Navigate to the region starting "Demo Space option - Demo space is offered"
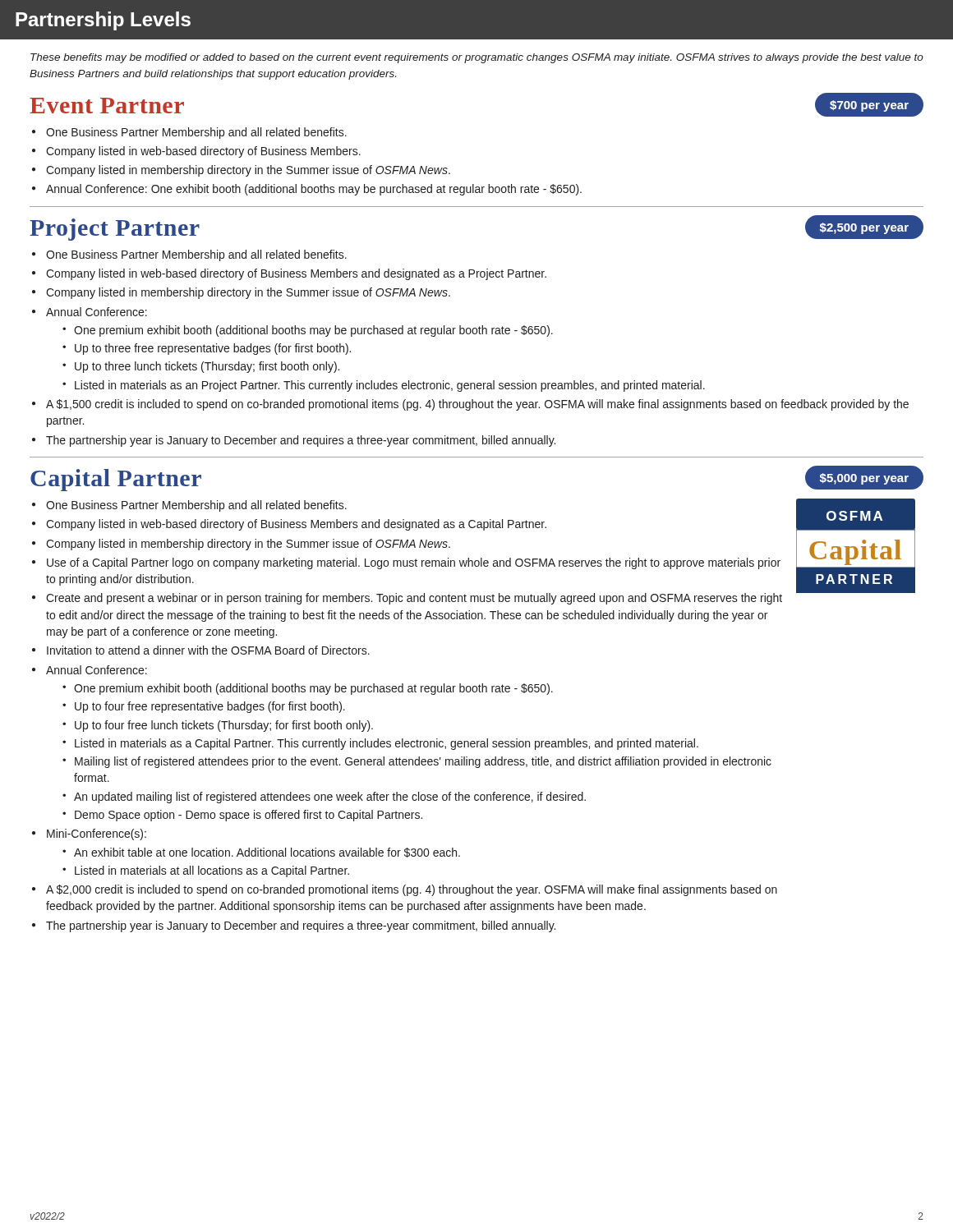 coord(249,815)
